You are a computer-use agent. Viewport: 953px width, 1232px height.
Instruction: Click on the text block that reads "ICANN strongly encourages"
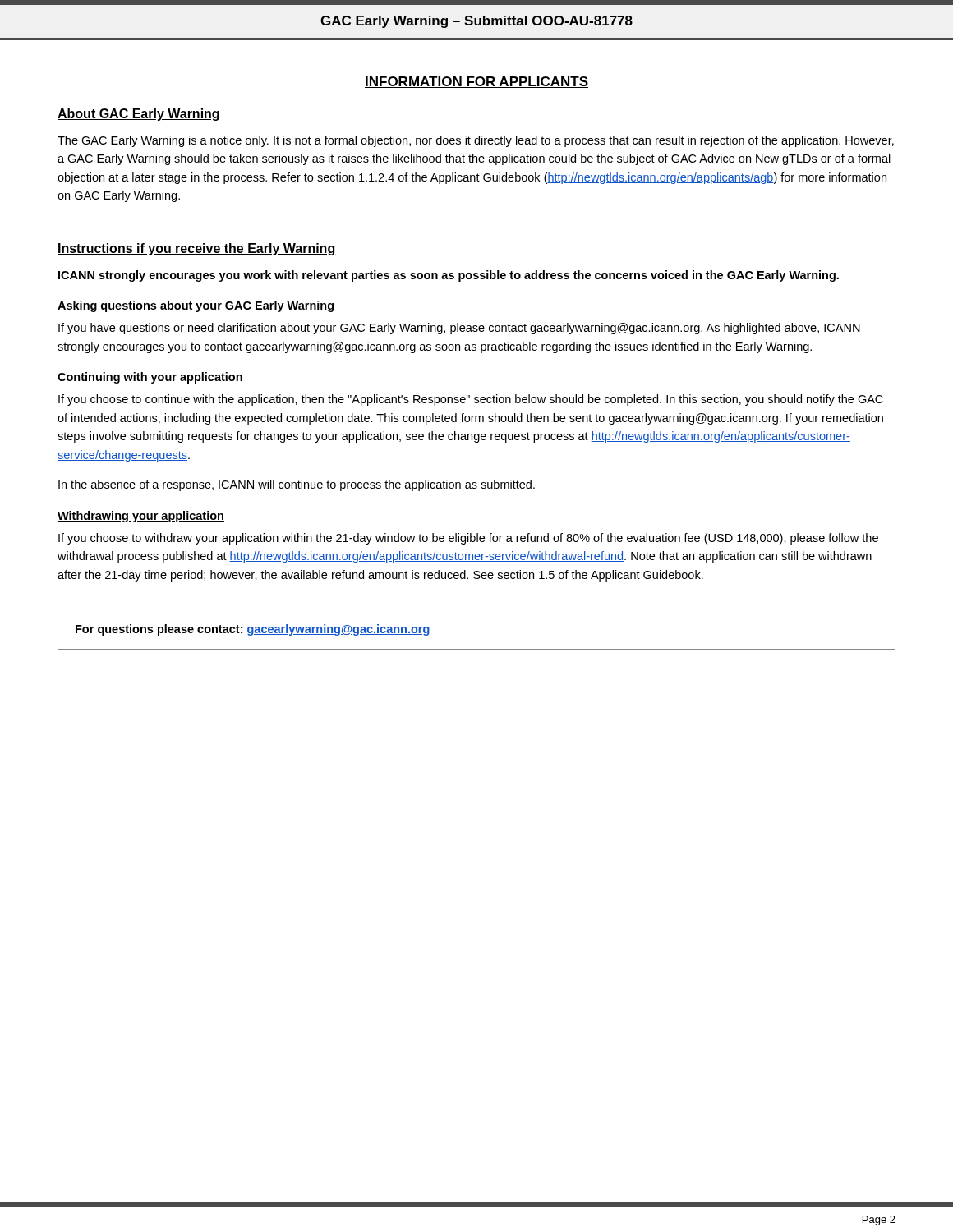pos(448,275)
